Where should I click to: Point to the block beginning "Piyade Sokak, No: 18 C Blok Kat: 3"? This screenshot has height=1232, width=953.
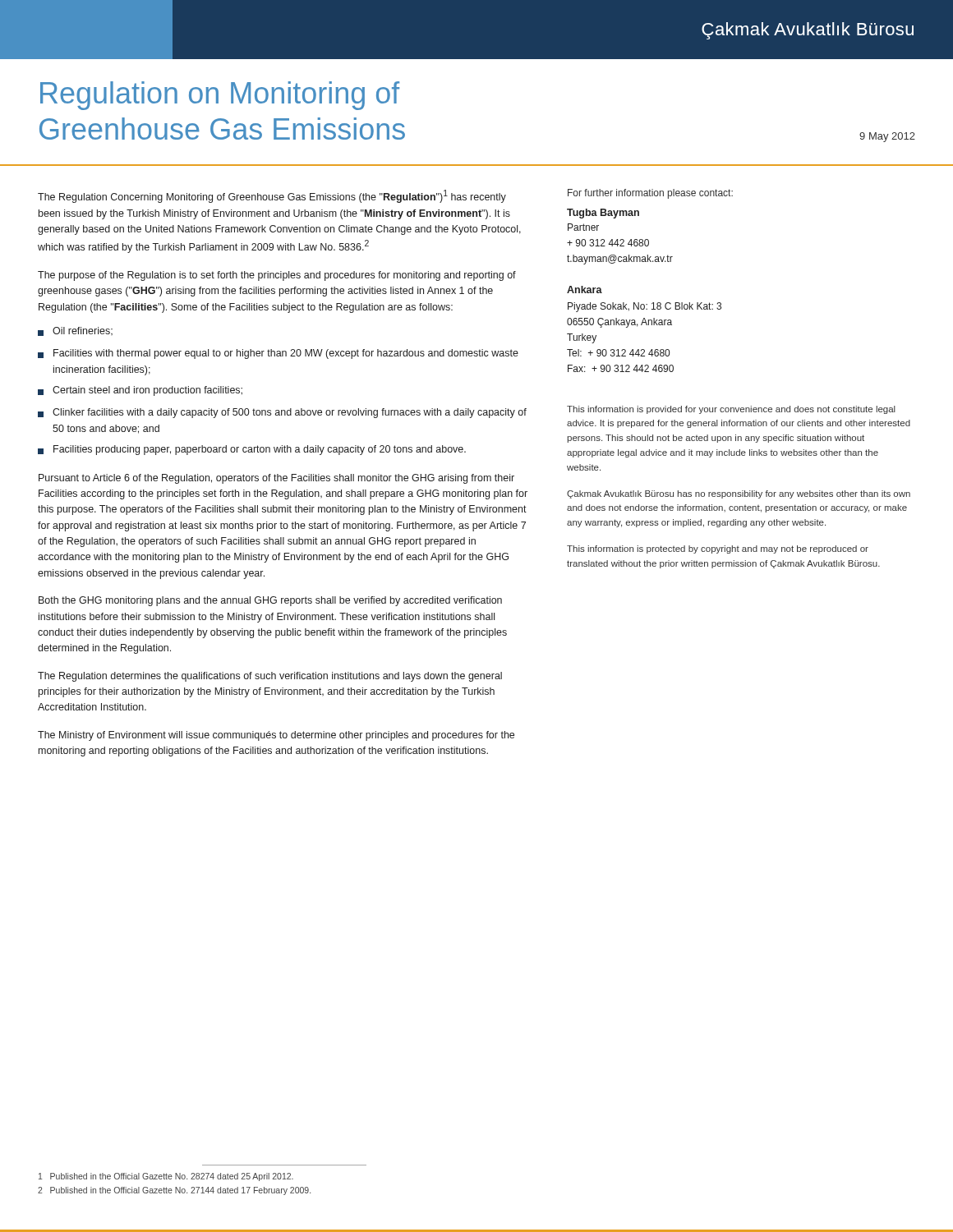644,338
